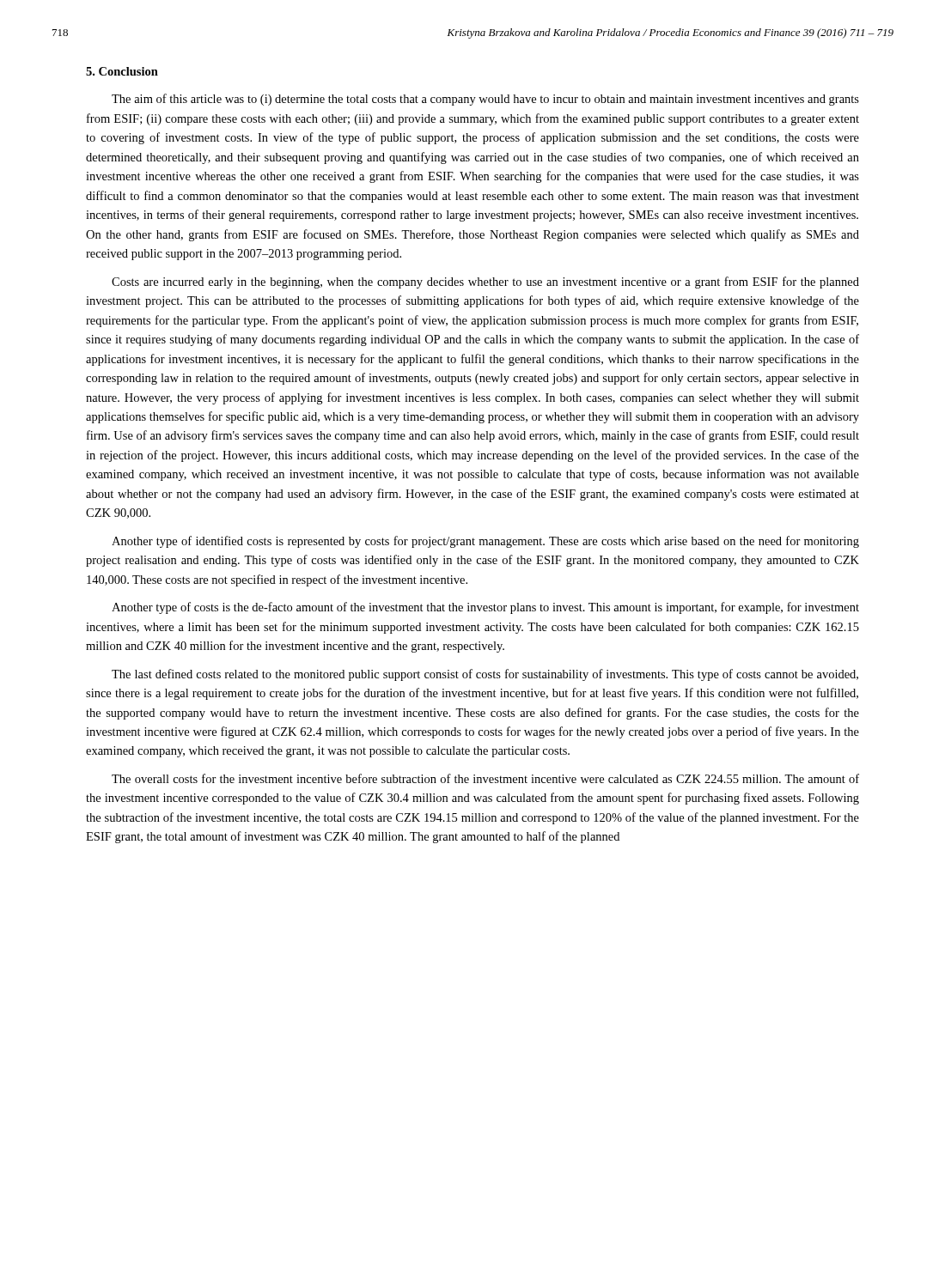Point to the block beginning "Another type of costs is the"

472,627
